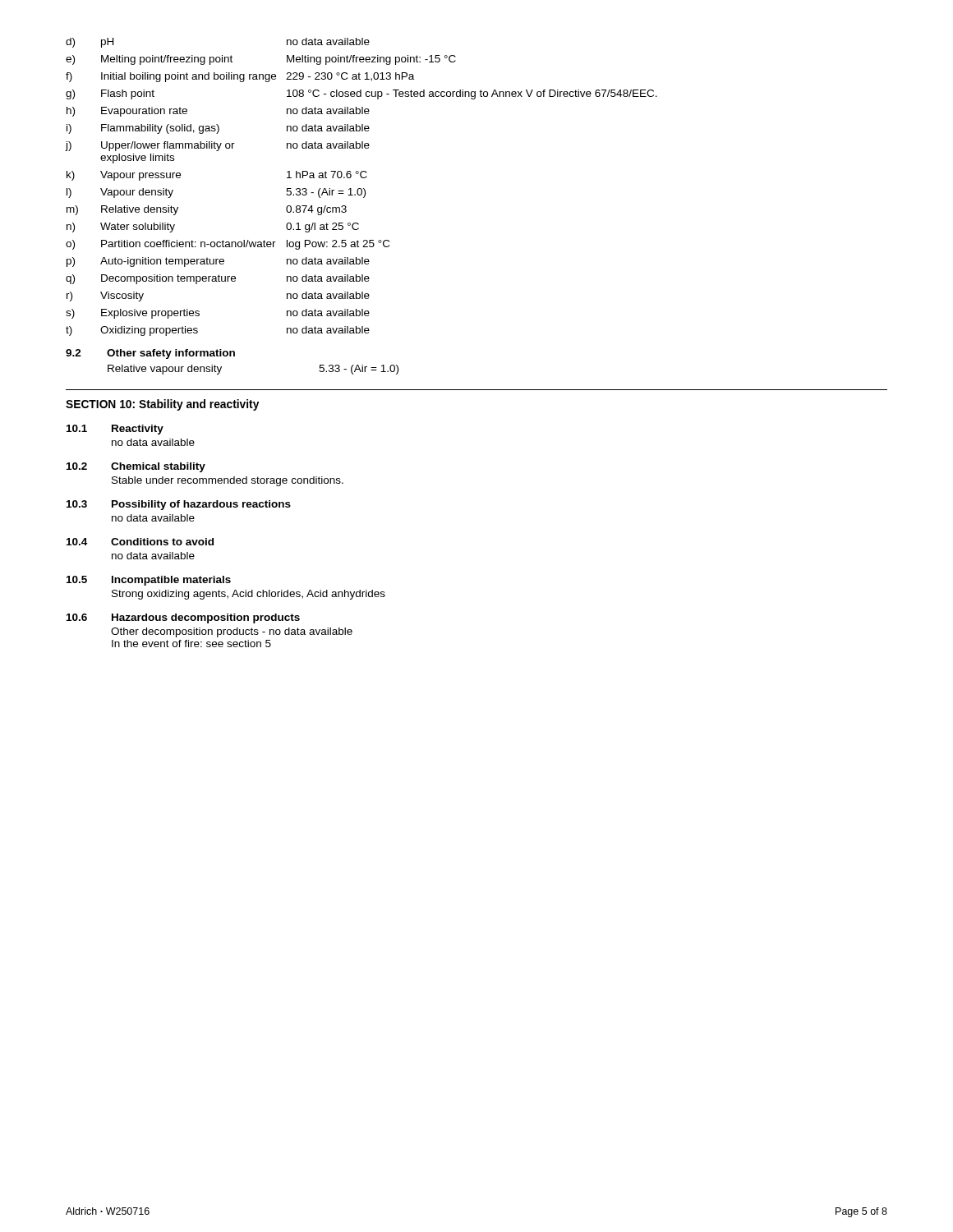Navigate to the region starting "p) Auto-ignition temperature"
The height and width of the screenshot is (1232, 953).
[218, 262]
